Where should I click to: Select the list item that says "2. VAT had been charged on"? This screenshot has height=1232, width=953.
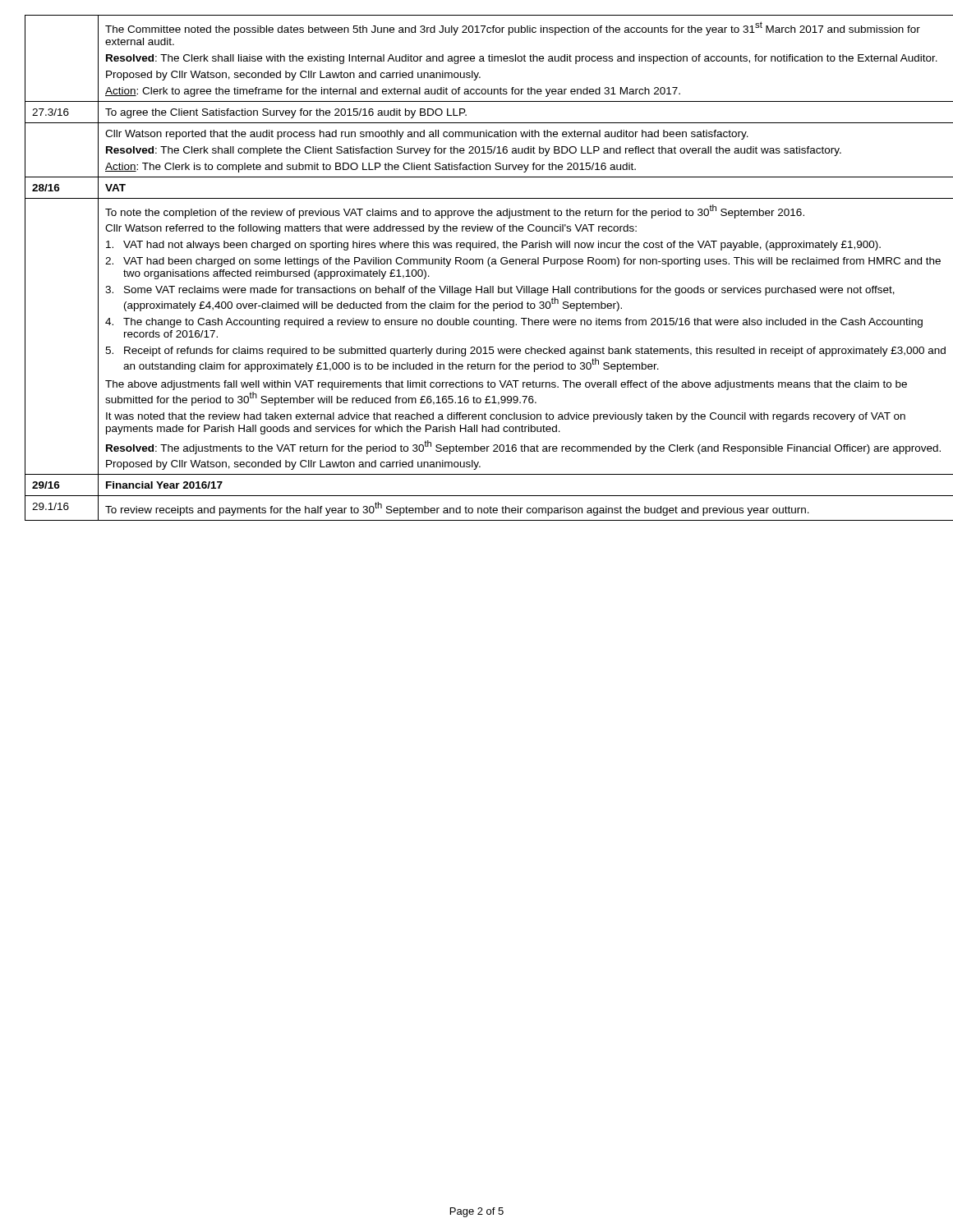click(527, 267)
